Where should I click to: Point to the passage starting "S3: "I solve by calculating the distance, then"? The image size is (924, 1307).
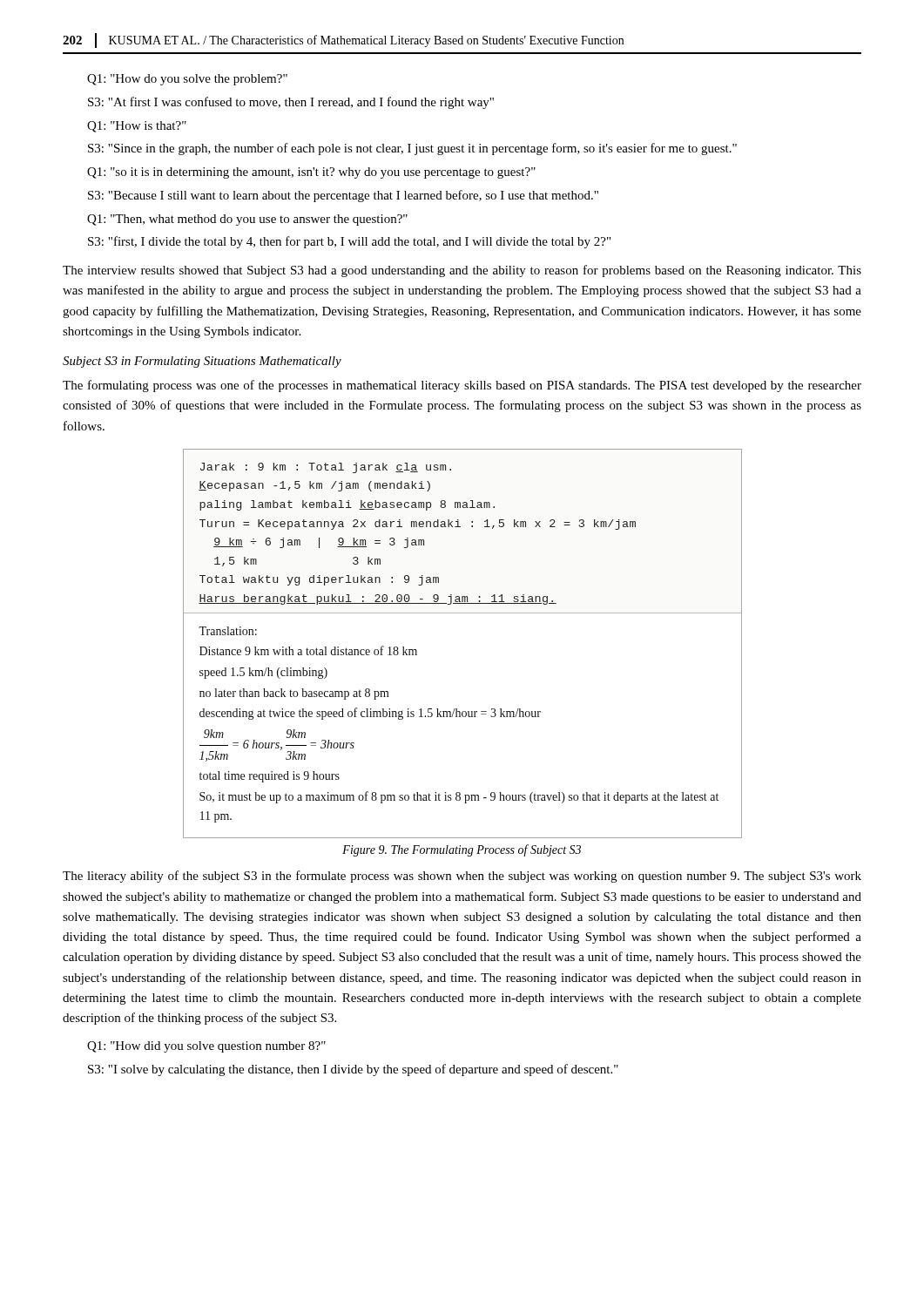click(353, 1069)
